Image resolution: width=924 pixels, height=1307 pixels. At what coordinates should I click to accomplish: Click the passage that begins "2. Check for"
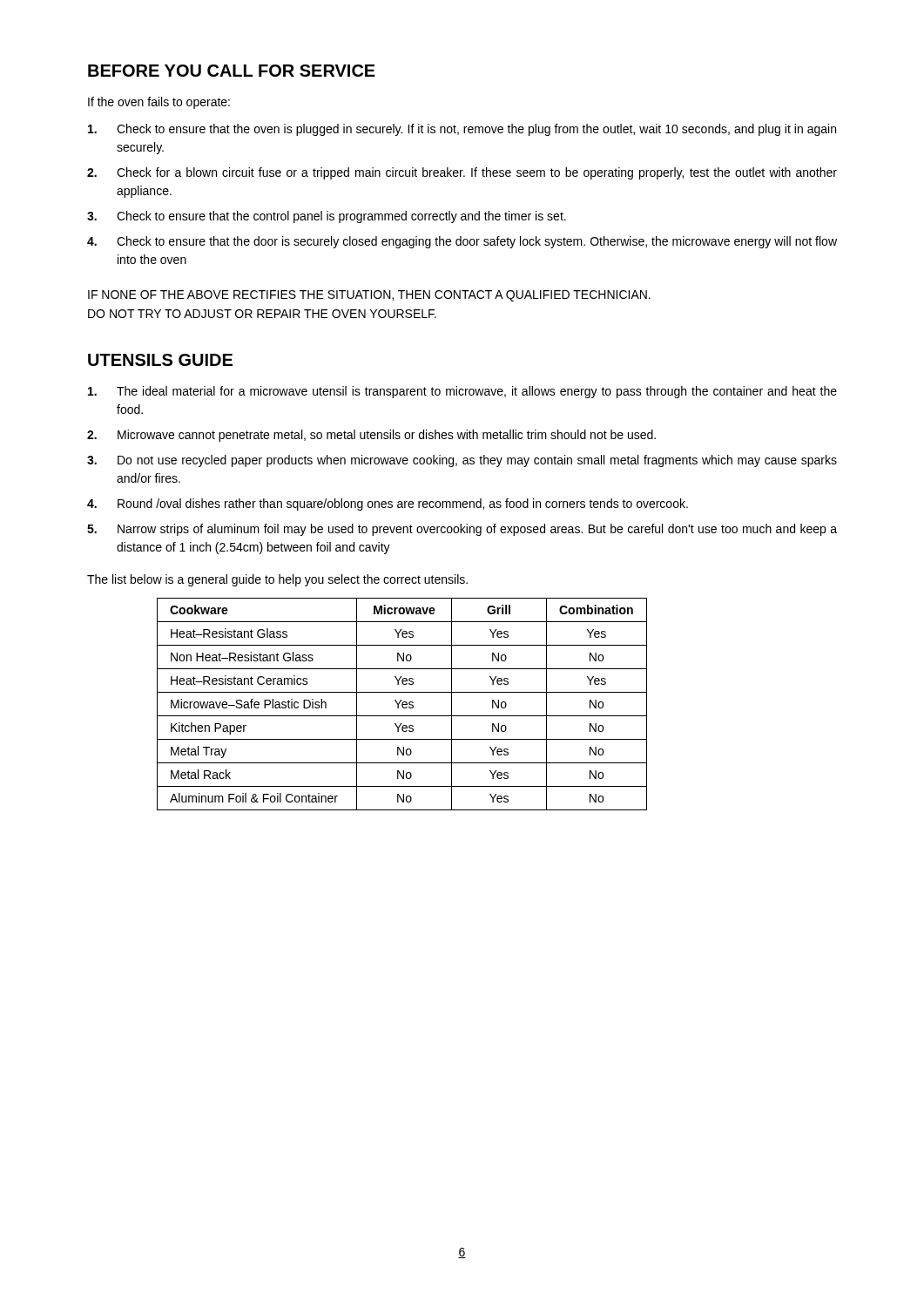pos(462,182)
